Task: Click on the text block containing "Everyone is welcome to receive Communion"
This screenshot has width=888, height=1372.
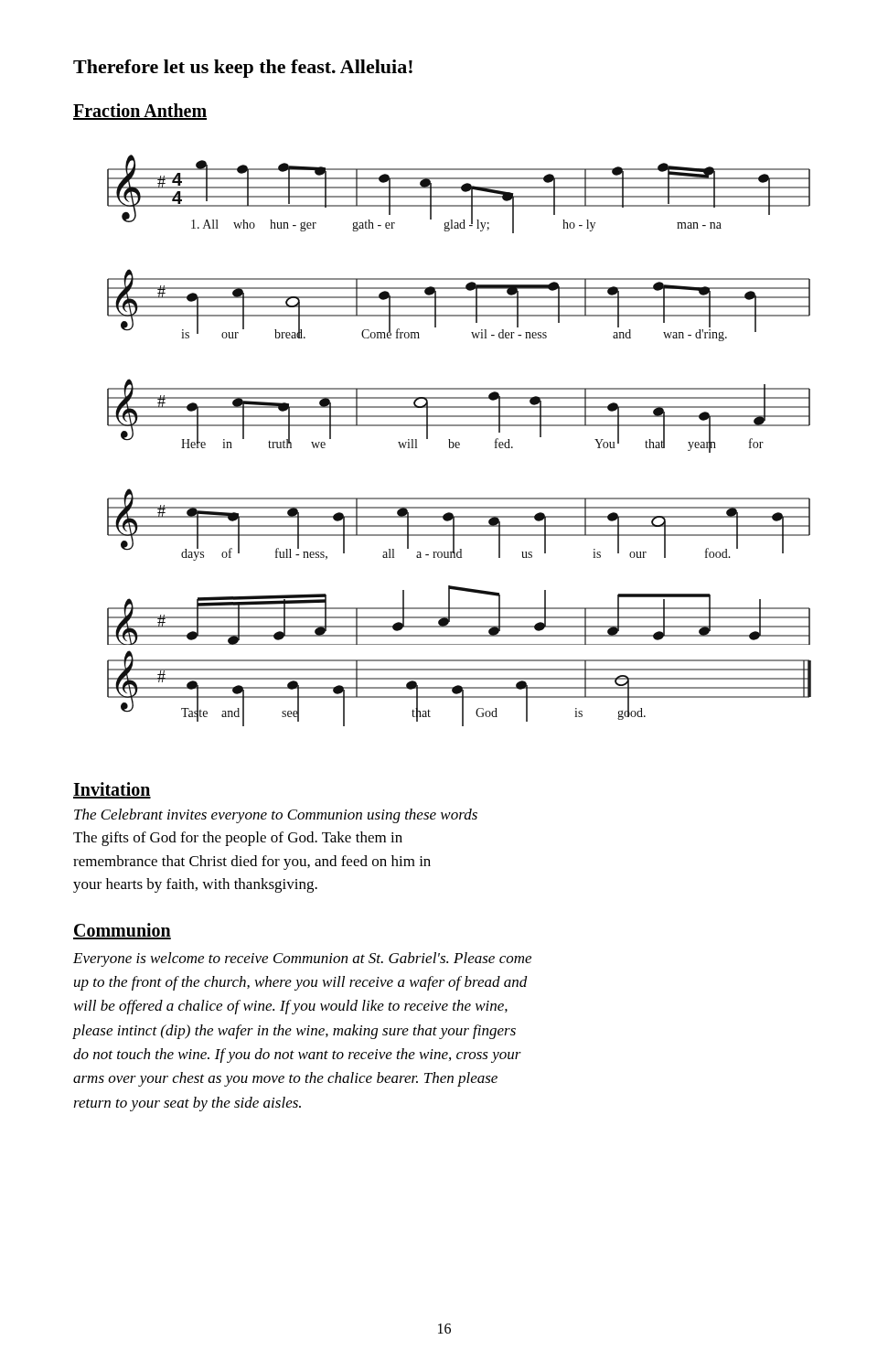Action: 302,1030
